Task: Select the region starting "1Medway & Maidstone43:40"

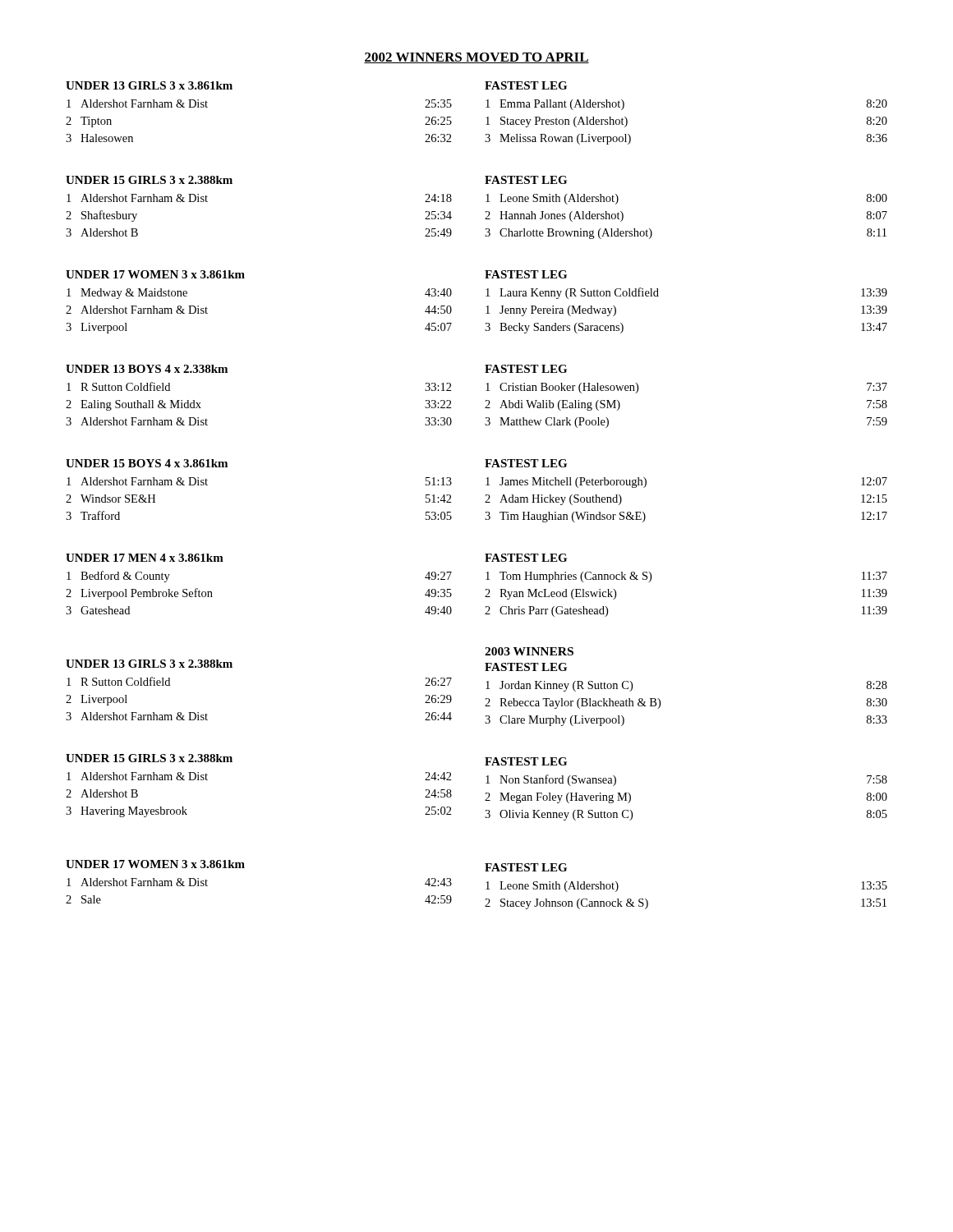Action: click(x=129, y=294)
